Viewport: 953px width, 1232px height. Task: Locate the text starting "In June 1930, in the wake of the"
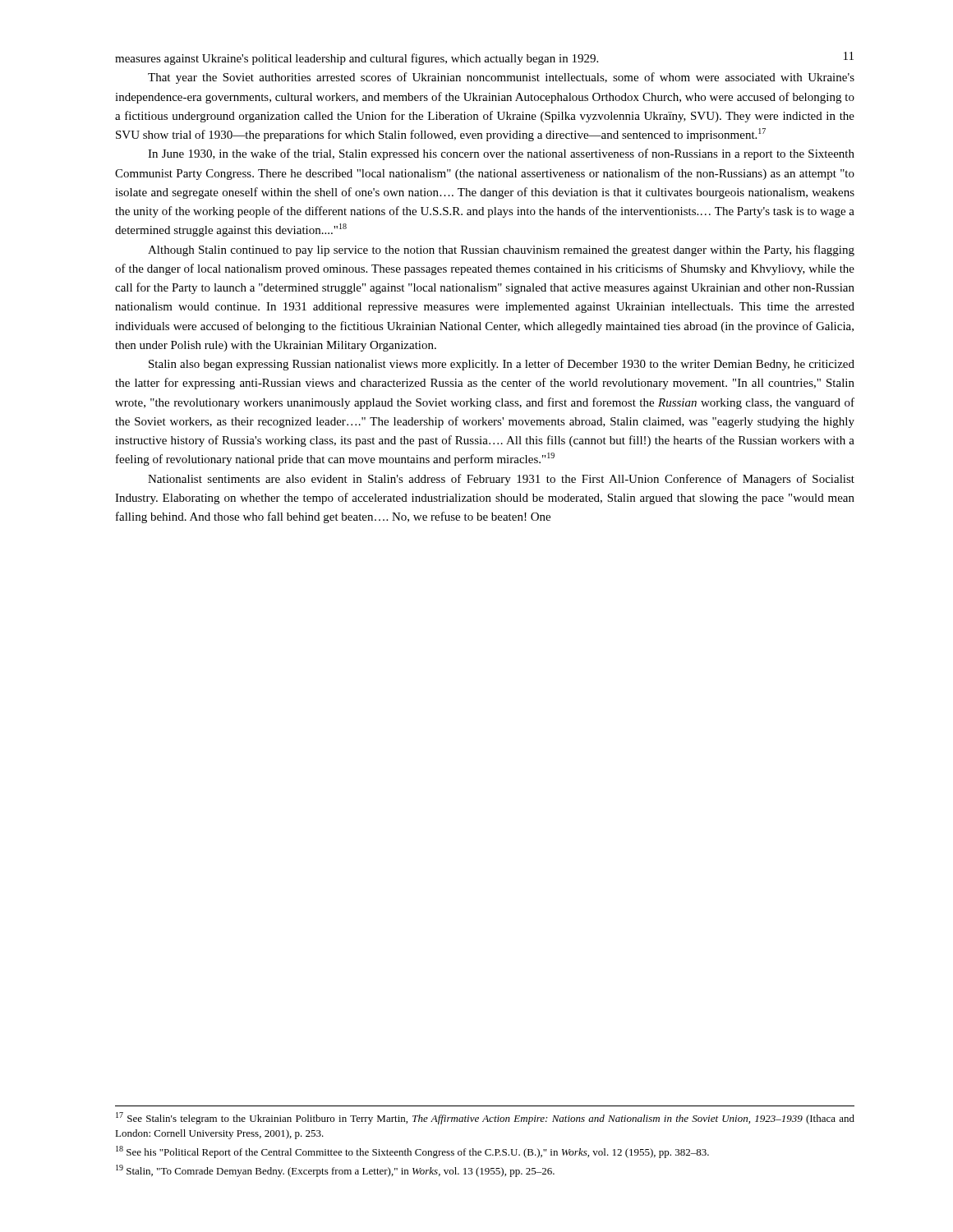pos(485,192)
